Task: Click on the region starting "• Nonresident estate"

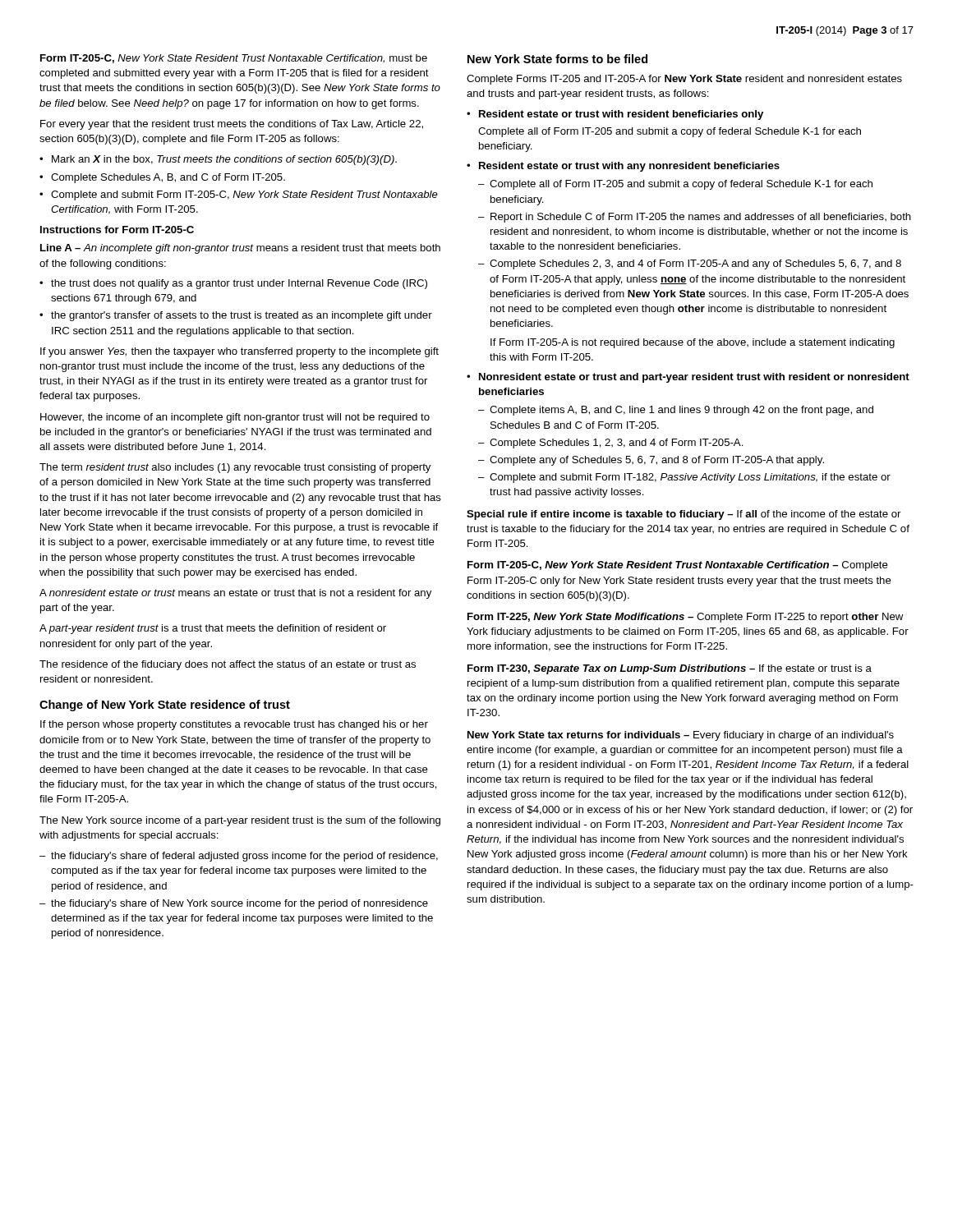Action: (x=688, y=384)
